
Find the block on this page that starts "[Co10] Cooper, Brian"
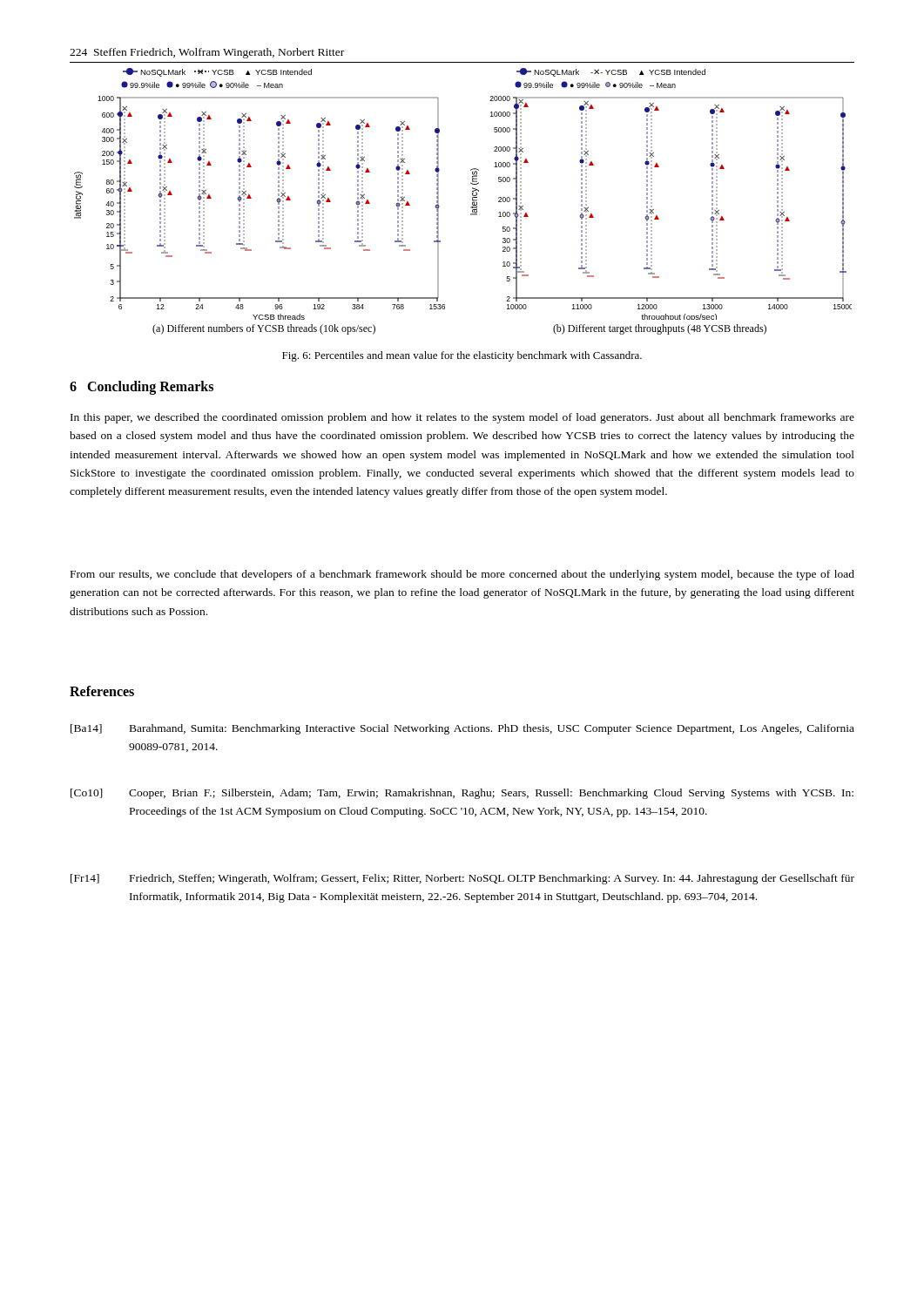(x=462, y=802)
